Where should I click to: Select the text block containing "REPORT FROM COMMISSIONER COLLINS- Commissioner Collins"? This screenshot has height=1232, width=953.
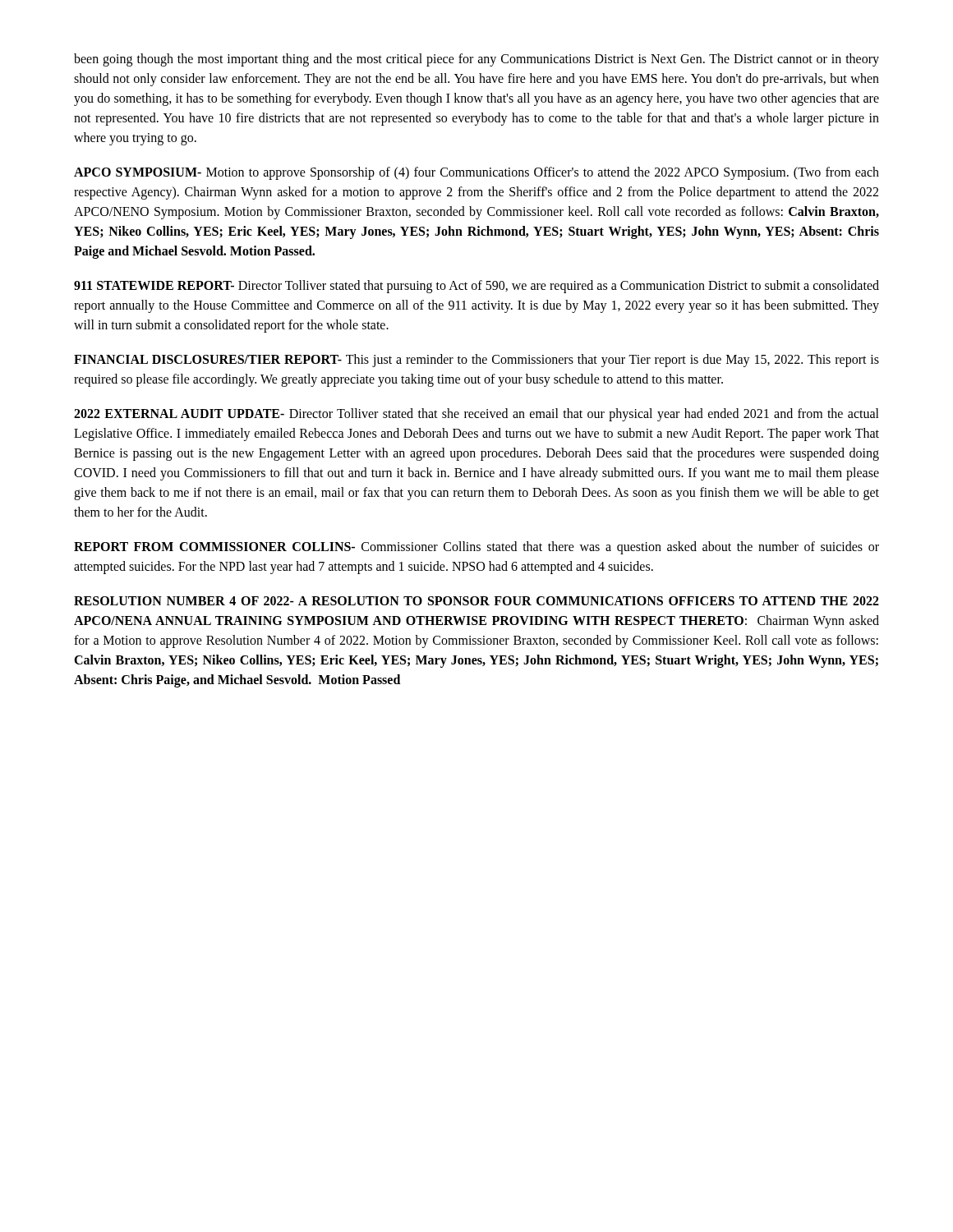tap(476, 556)
